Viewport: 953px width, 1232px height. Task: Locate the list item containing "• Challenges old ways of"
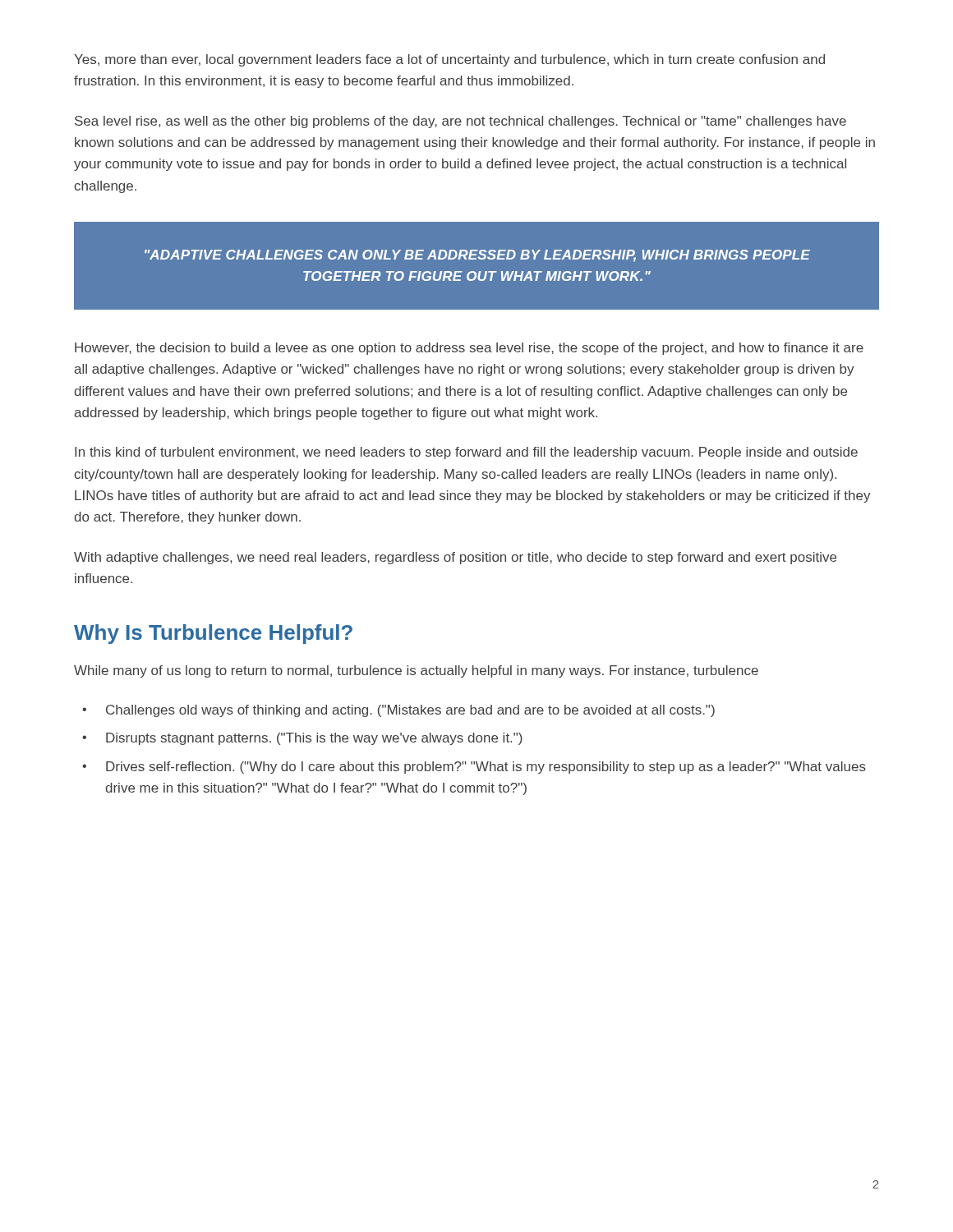click(476, 710)
